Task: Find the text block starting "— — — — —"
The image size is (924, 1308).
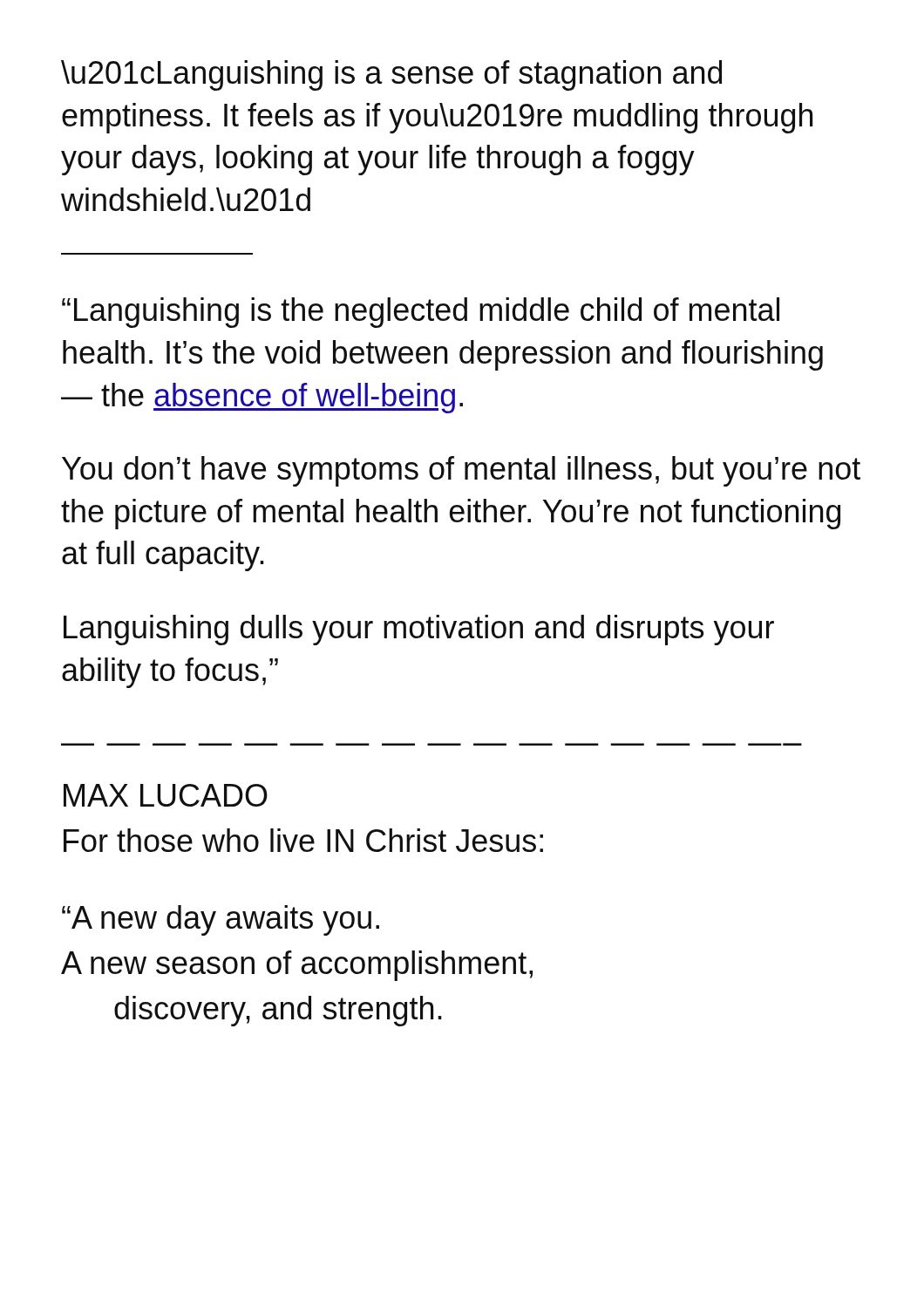Action: coord(432,742)
